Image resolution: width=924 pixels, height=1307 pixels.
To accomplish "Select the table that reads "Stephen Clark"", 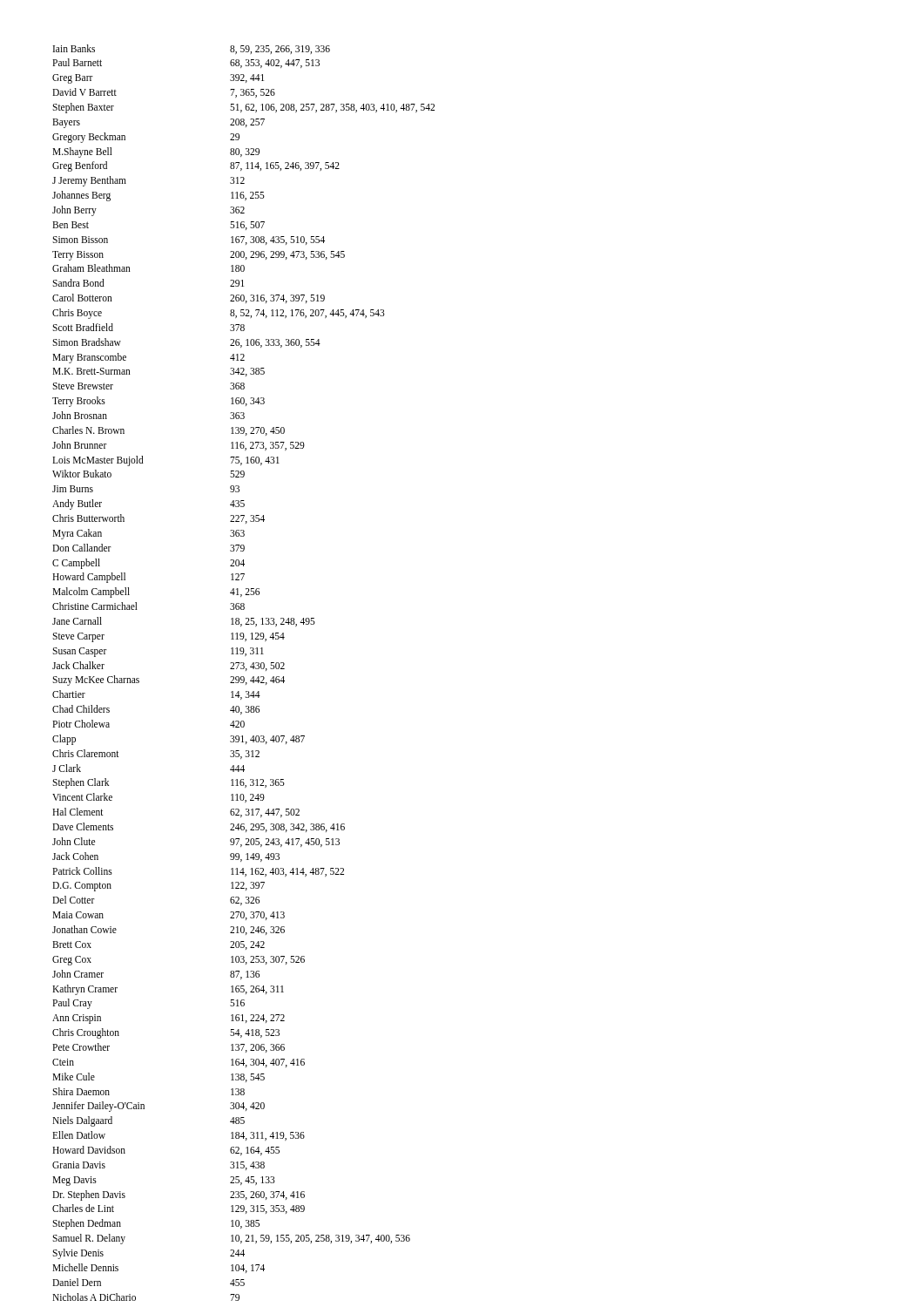I will pos(462,674).
